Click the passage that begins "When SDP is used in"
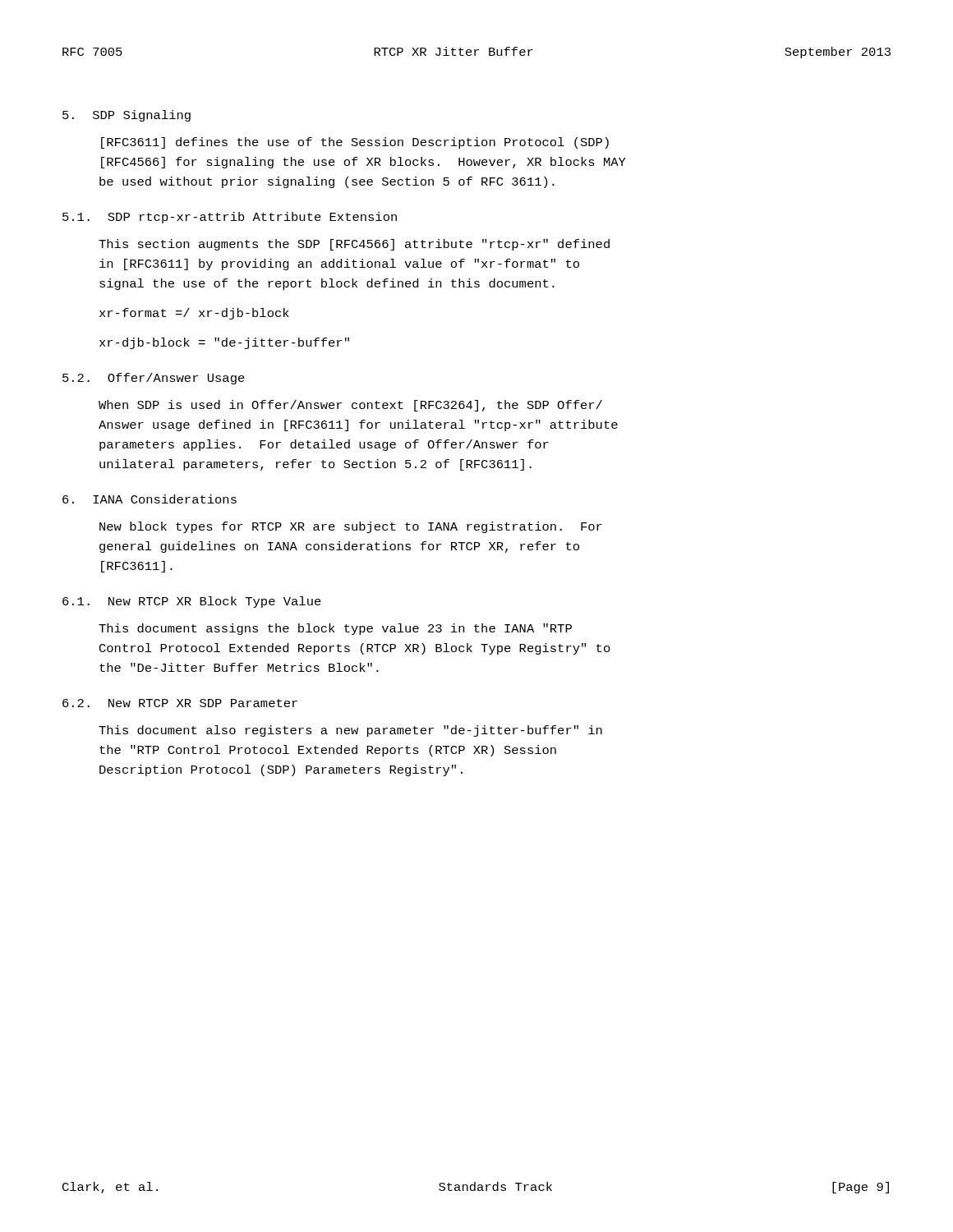This screenshot has height=1232, width=953. click(358, 435)
